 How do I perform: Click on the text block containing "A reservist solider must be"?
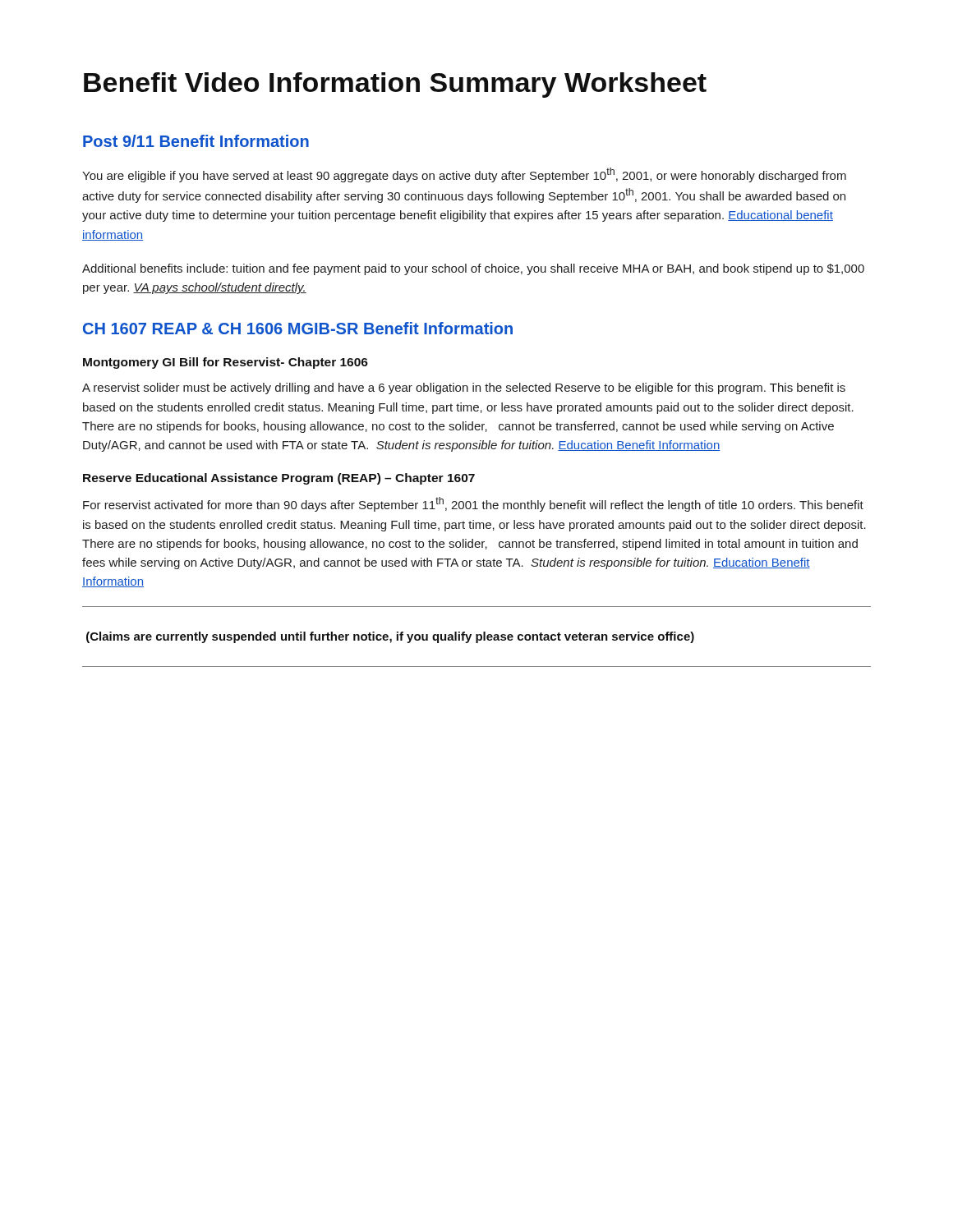click(476, 416)
